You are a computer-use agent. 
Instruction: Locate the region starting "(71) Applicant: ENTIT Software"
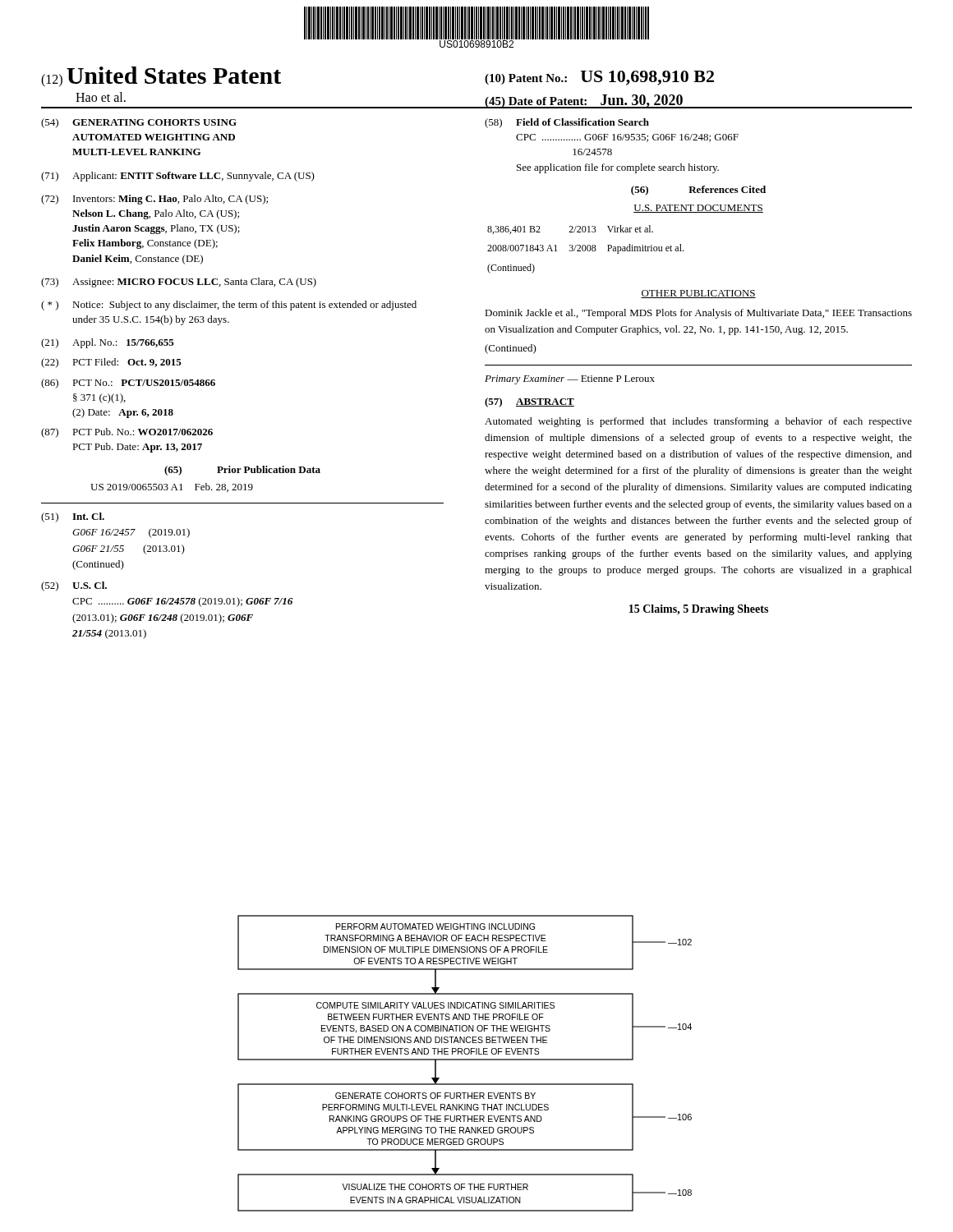tap(178, 175)
